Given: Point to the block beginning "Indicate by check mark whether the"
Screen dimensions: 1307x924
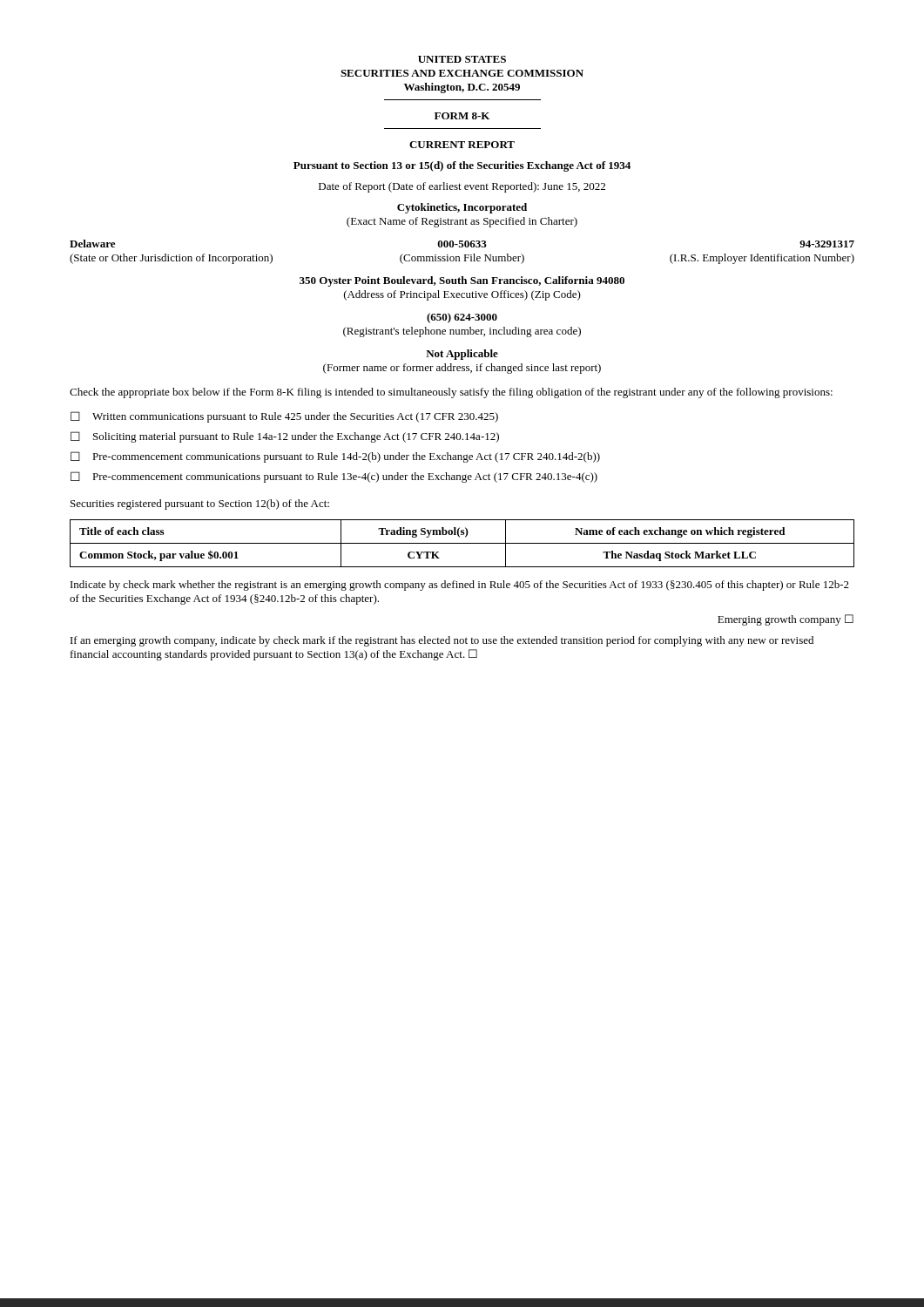Looking at the screenshot, I should click(459, 591).
